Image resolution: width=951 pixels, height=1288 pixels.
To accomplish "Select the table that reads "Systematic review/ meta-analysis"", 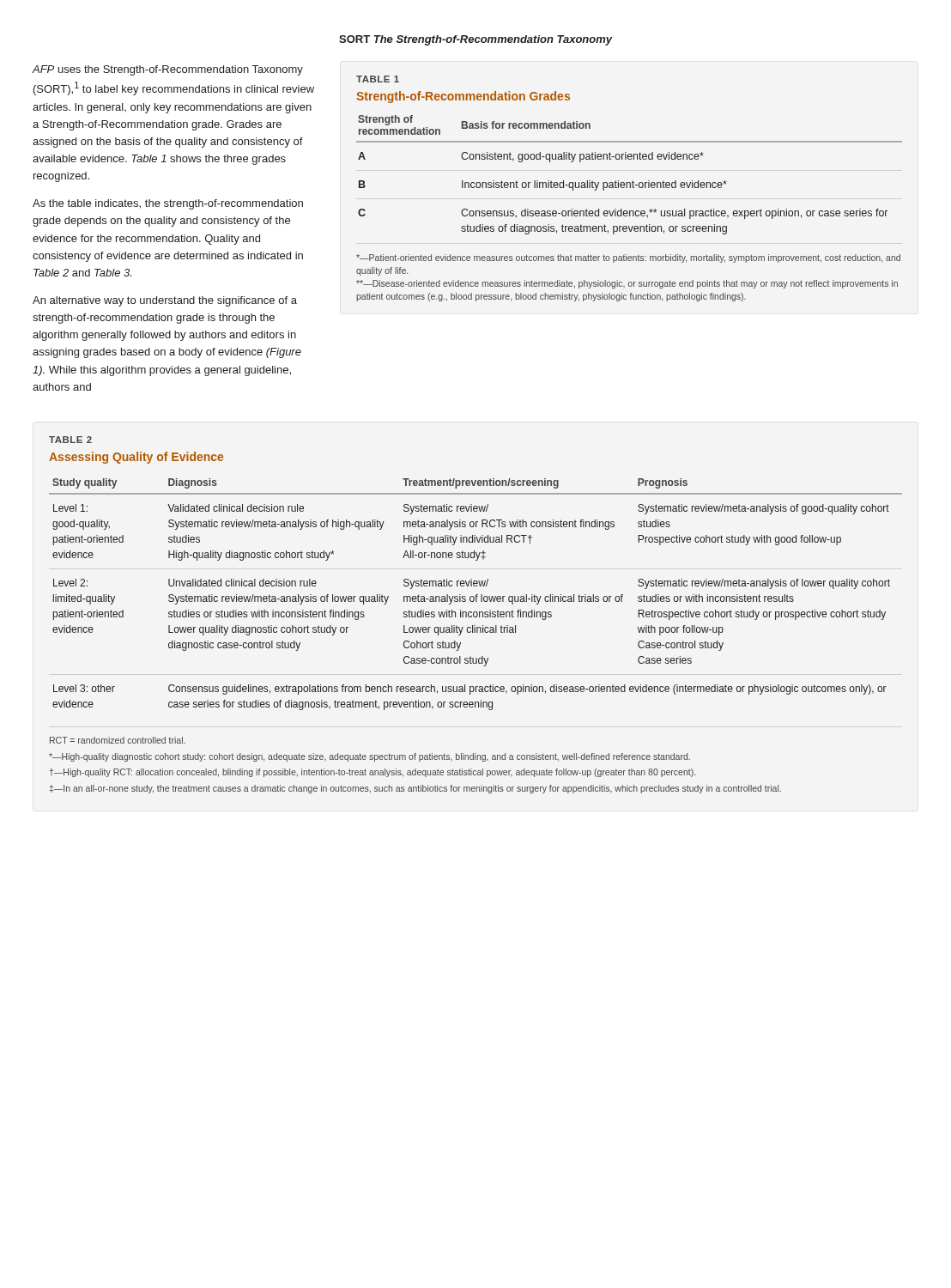I will (x=476, y=595).
